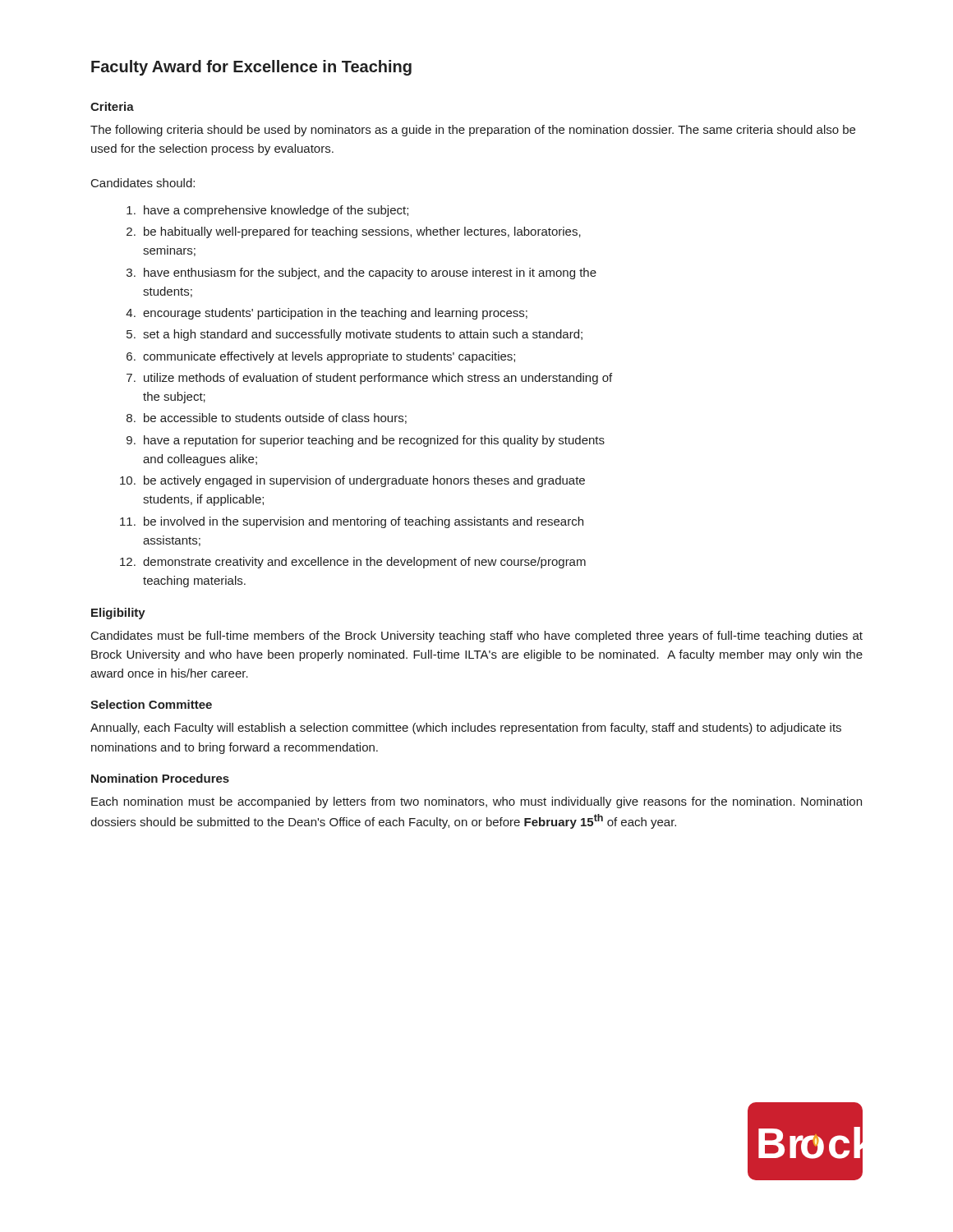Navigate to the region starting "encourage students' participation in the"
Screen dimensions: 1232x953
[336, 312]
